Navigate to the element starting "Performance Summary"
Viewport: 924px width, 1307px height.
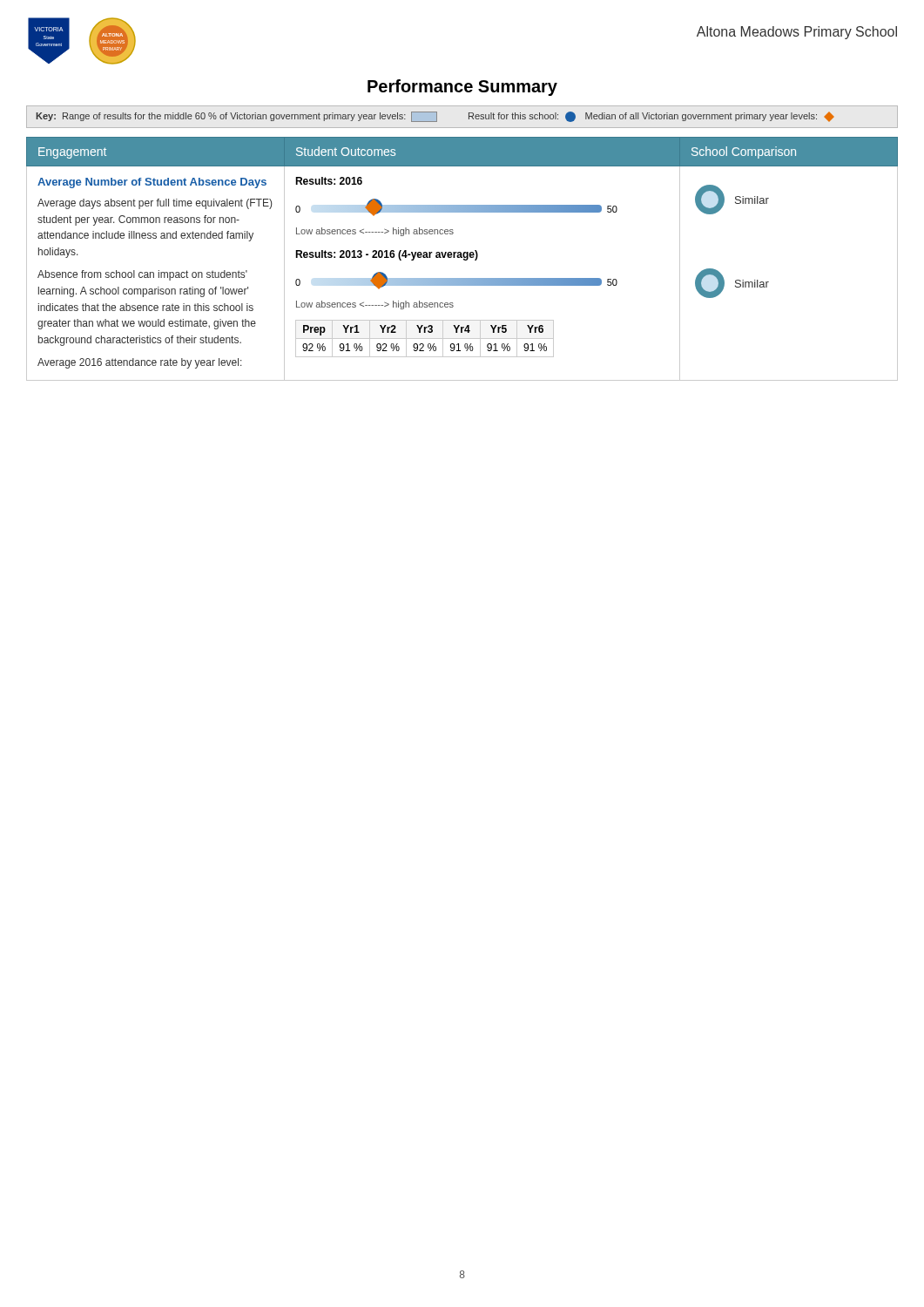pyautogui.click(x=462, y=86)
